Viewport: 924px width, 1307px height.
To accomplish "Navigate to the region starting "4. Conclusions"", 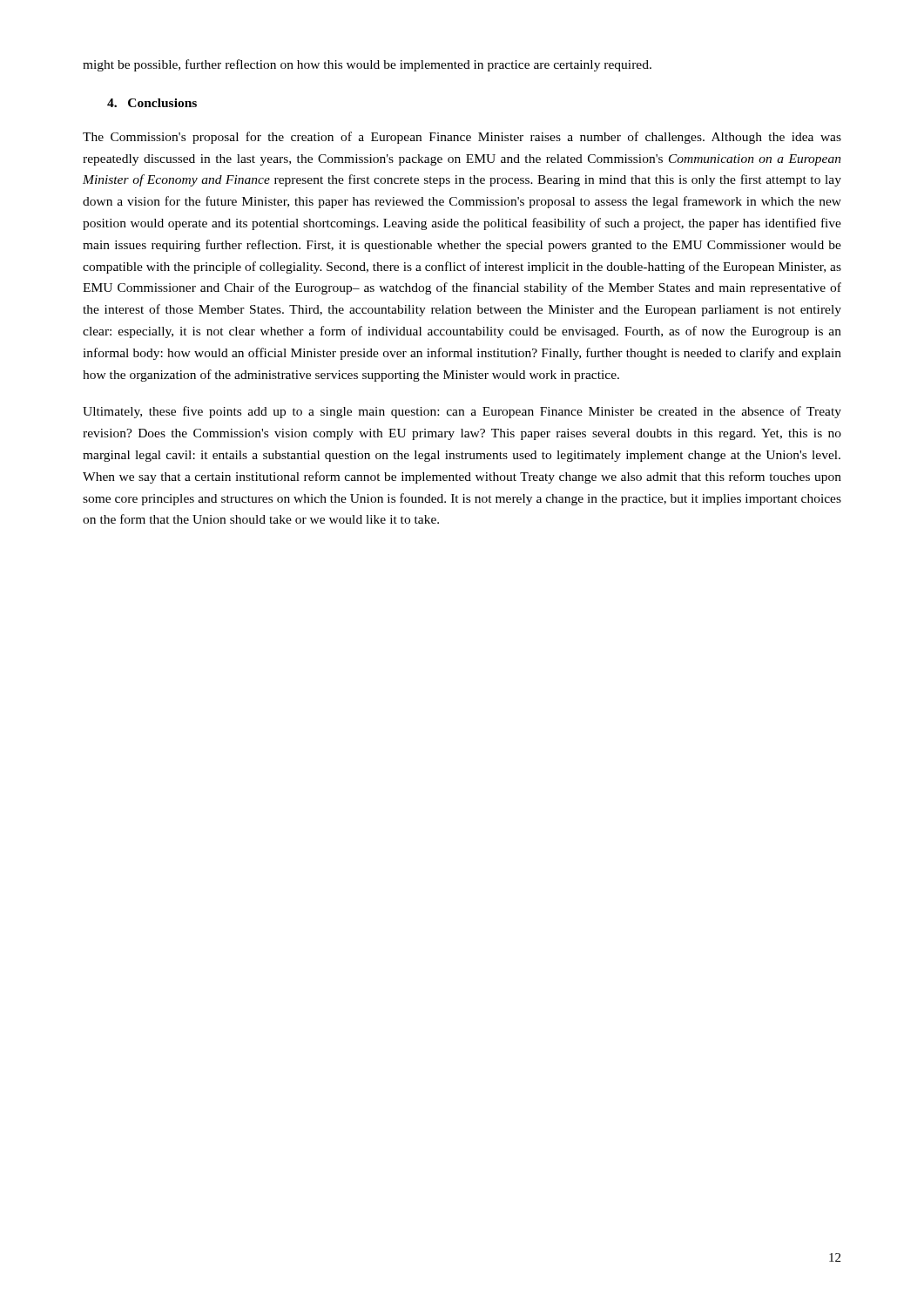I will point(152,102).
